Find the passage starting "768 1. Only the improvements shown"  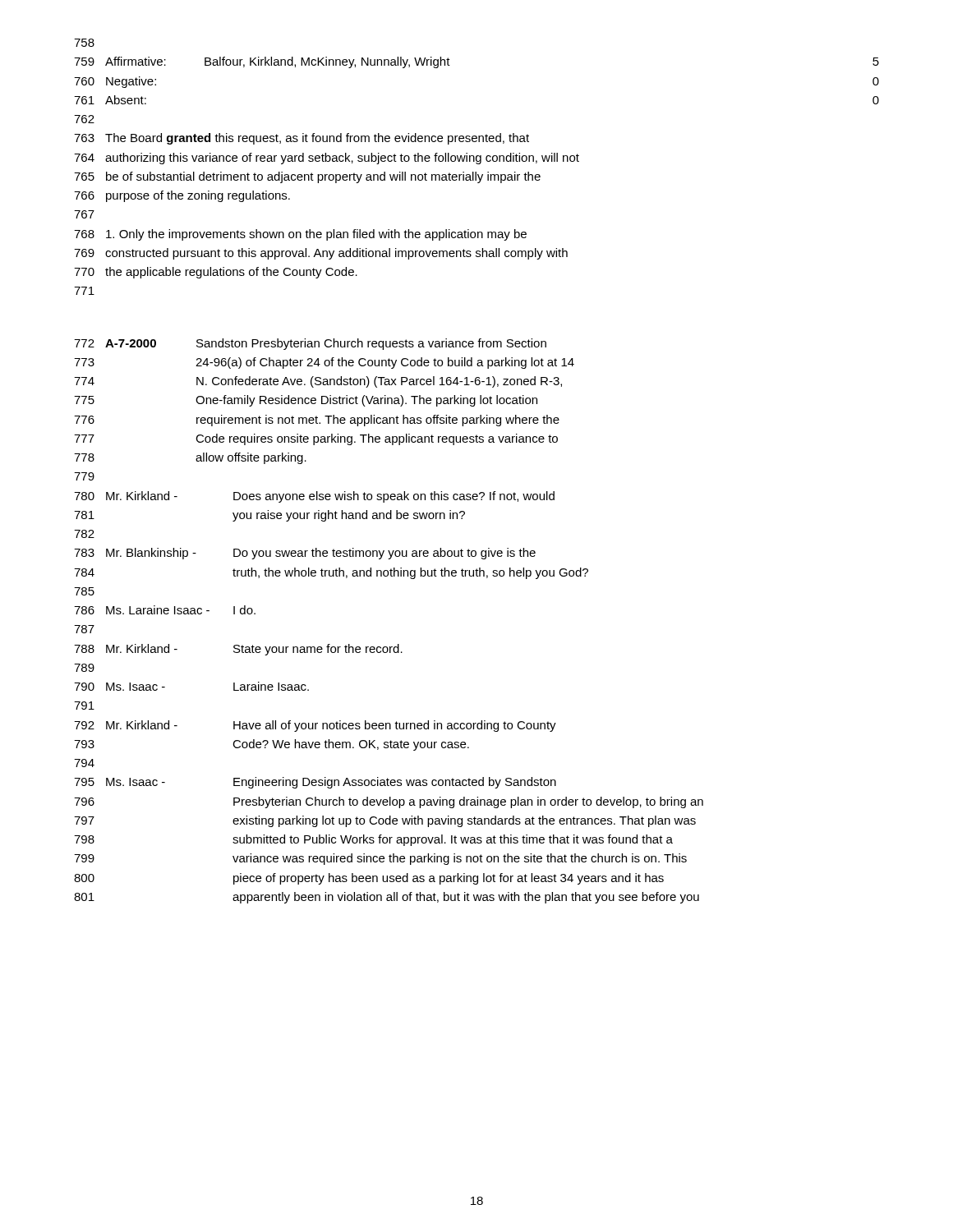476,233
